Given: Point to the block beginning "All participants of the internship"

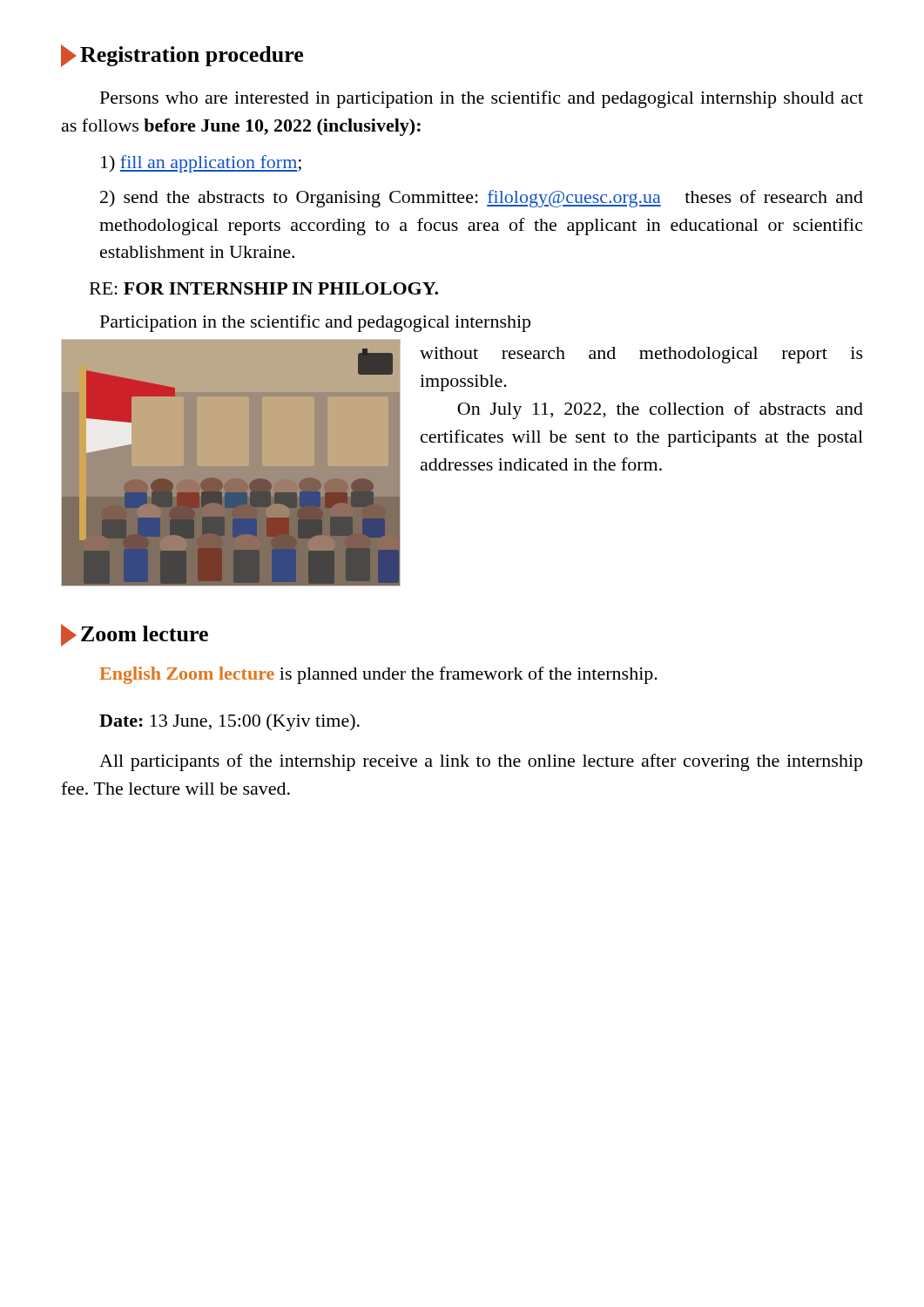Looking at the screenshot, I should 462,774.
